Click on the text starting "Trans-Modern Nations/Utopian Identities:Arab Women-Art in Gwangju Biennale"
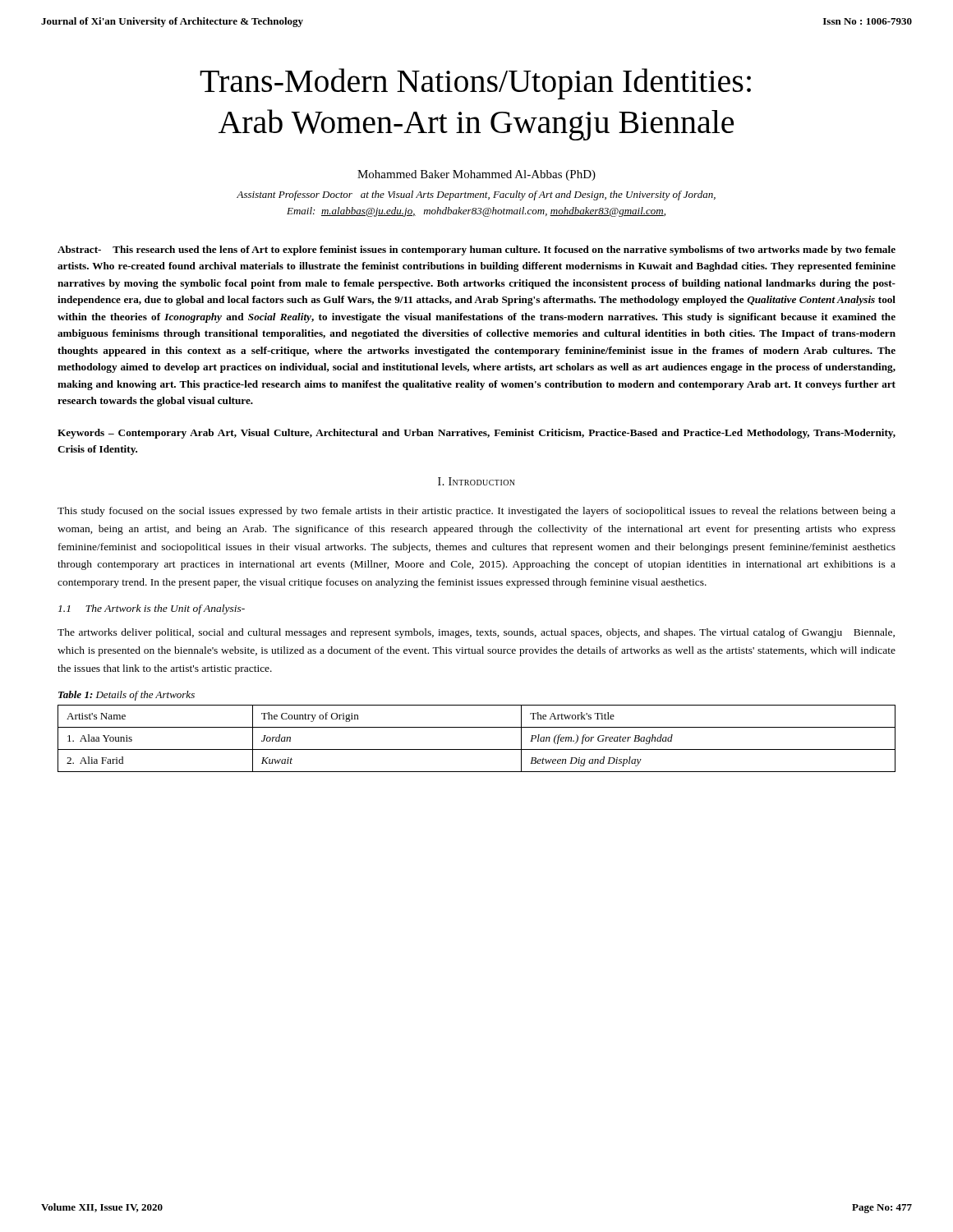 pyautogui.click(x=476, y=102)
